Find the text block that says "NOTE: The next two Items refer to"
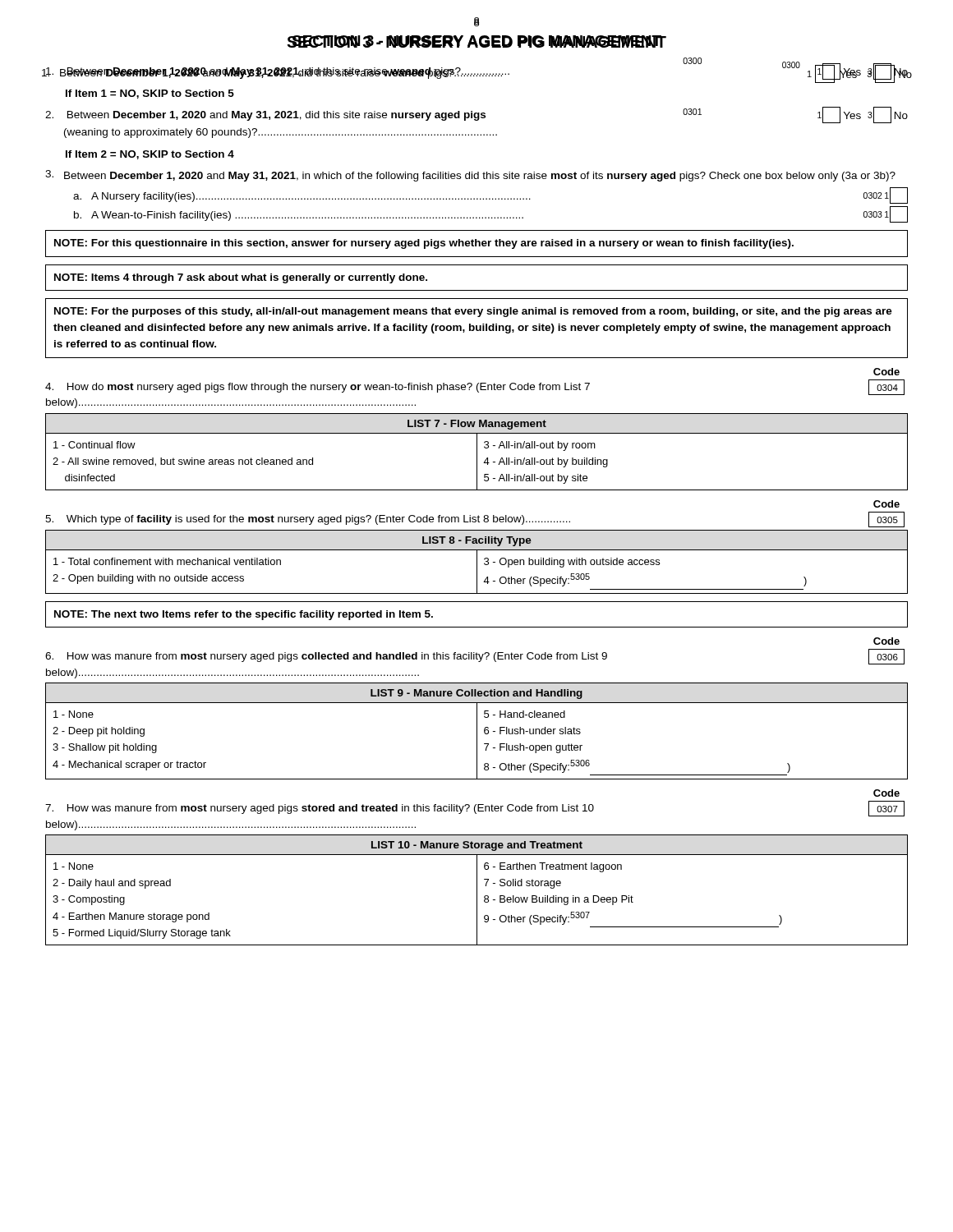The width and height of the screenshot is (953, 1232). click(x=244, y=614)
